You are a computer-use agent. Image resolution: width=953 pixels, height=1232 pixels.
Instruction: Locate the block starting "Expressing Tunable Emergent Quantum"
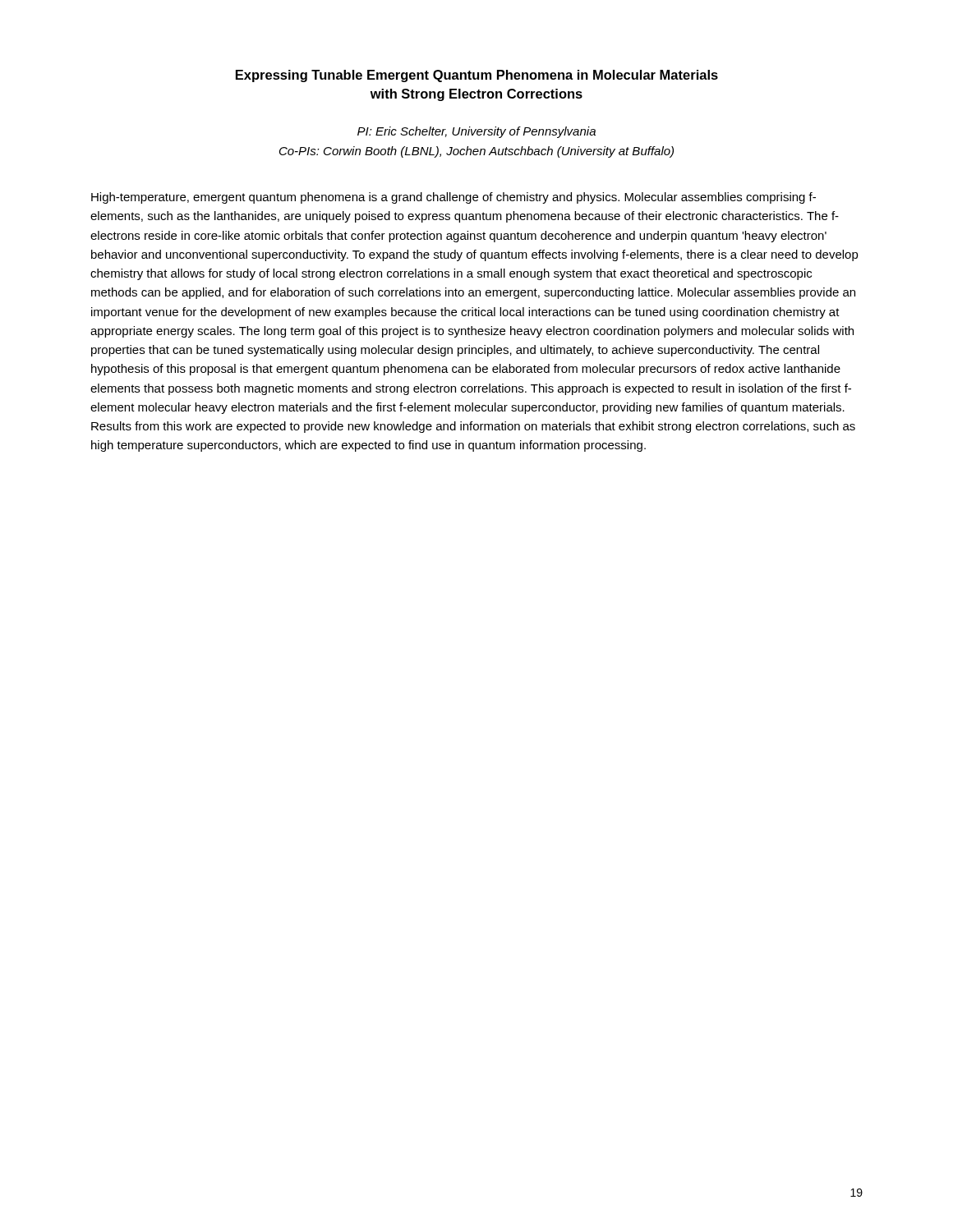pyautogui.click(x=476, y=85)
